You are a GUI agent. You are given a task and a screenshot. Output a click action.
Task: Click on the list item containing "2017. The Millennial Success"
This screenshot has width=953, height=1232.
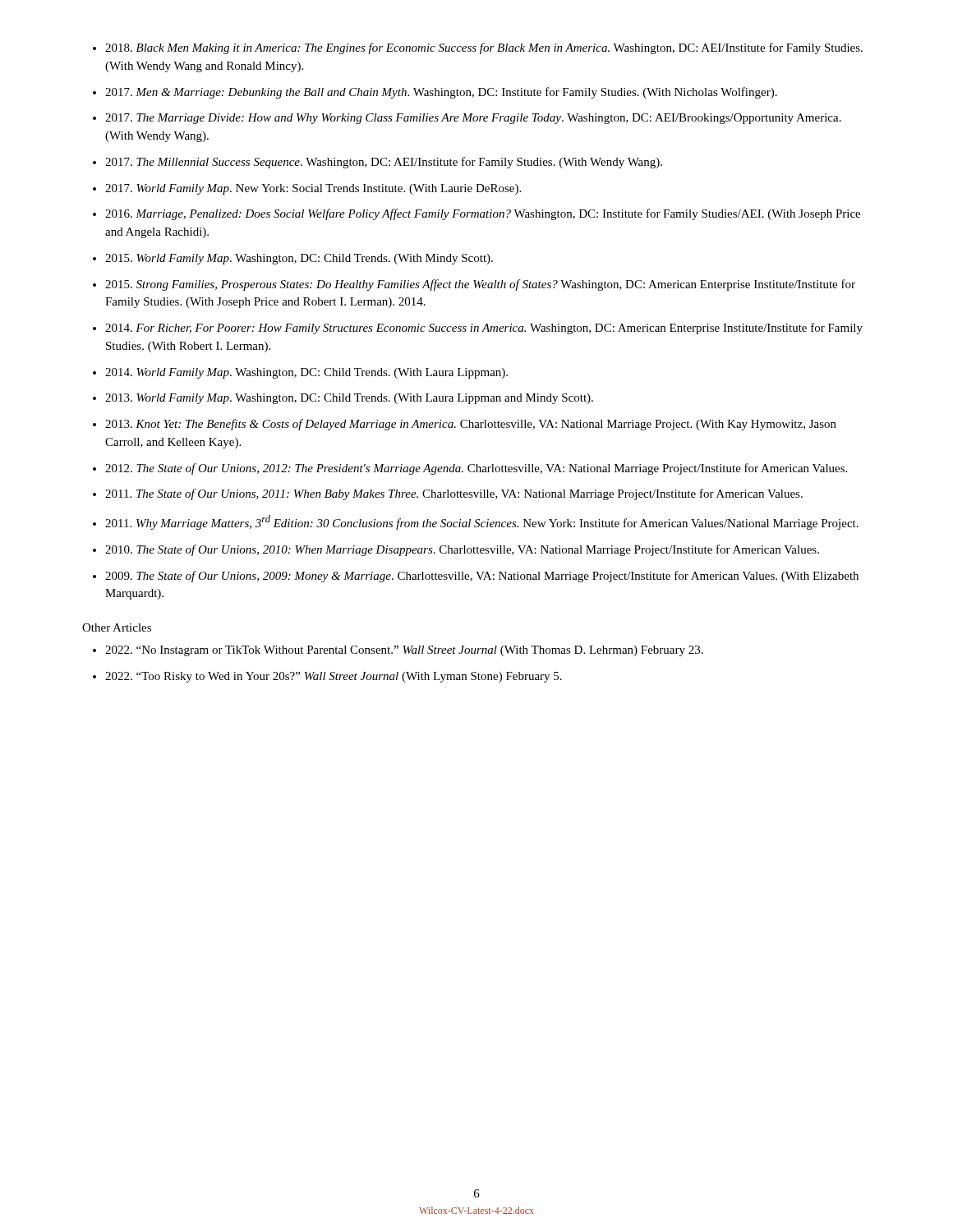[x=384, y=162]
